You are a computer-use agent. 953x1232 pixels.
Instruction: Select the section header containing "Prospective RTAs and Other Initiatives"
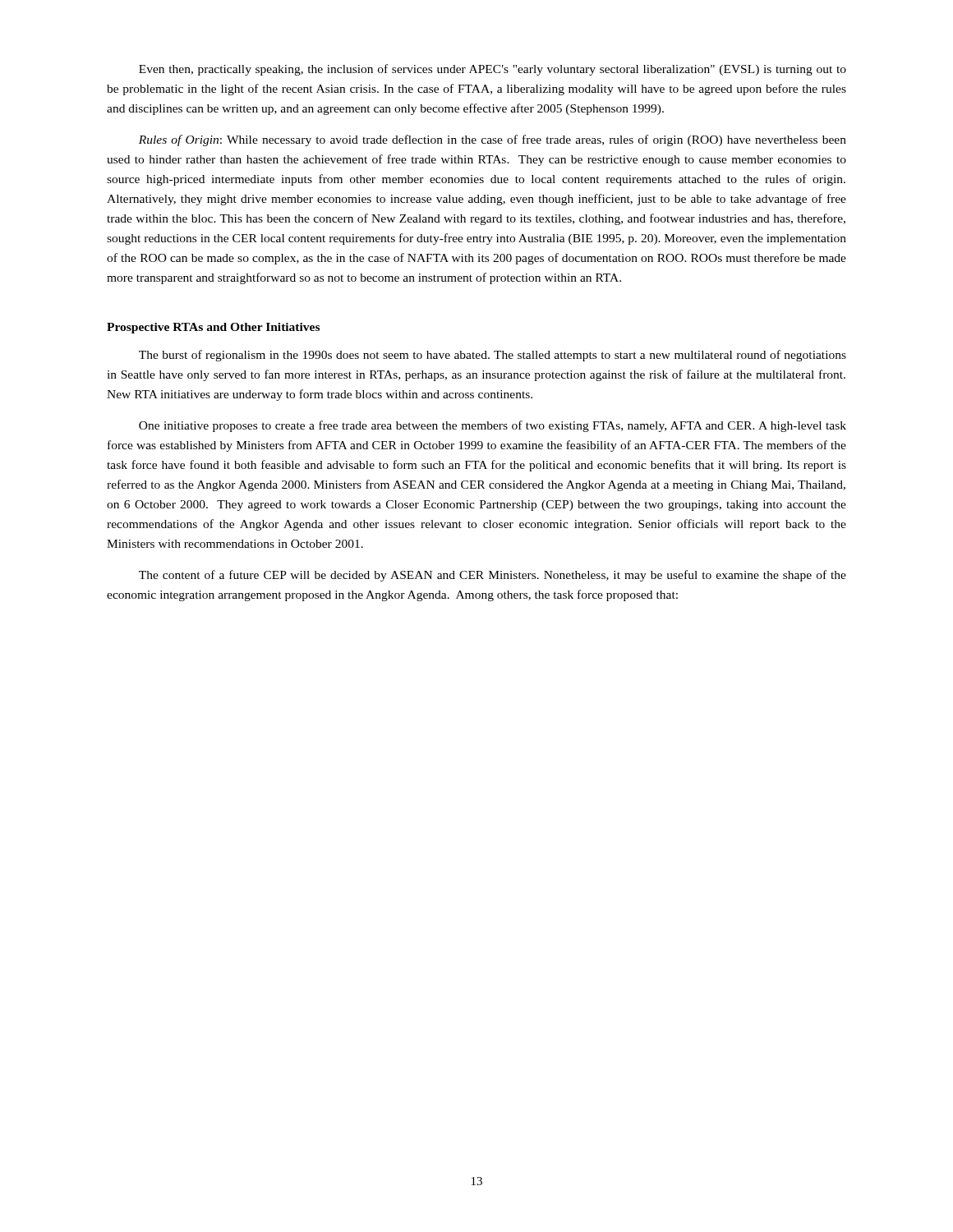(x=213, y=327)
